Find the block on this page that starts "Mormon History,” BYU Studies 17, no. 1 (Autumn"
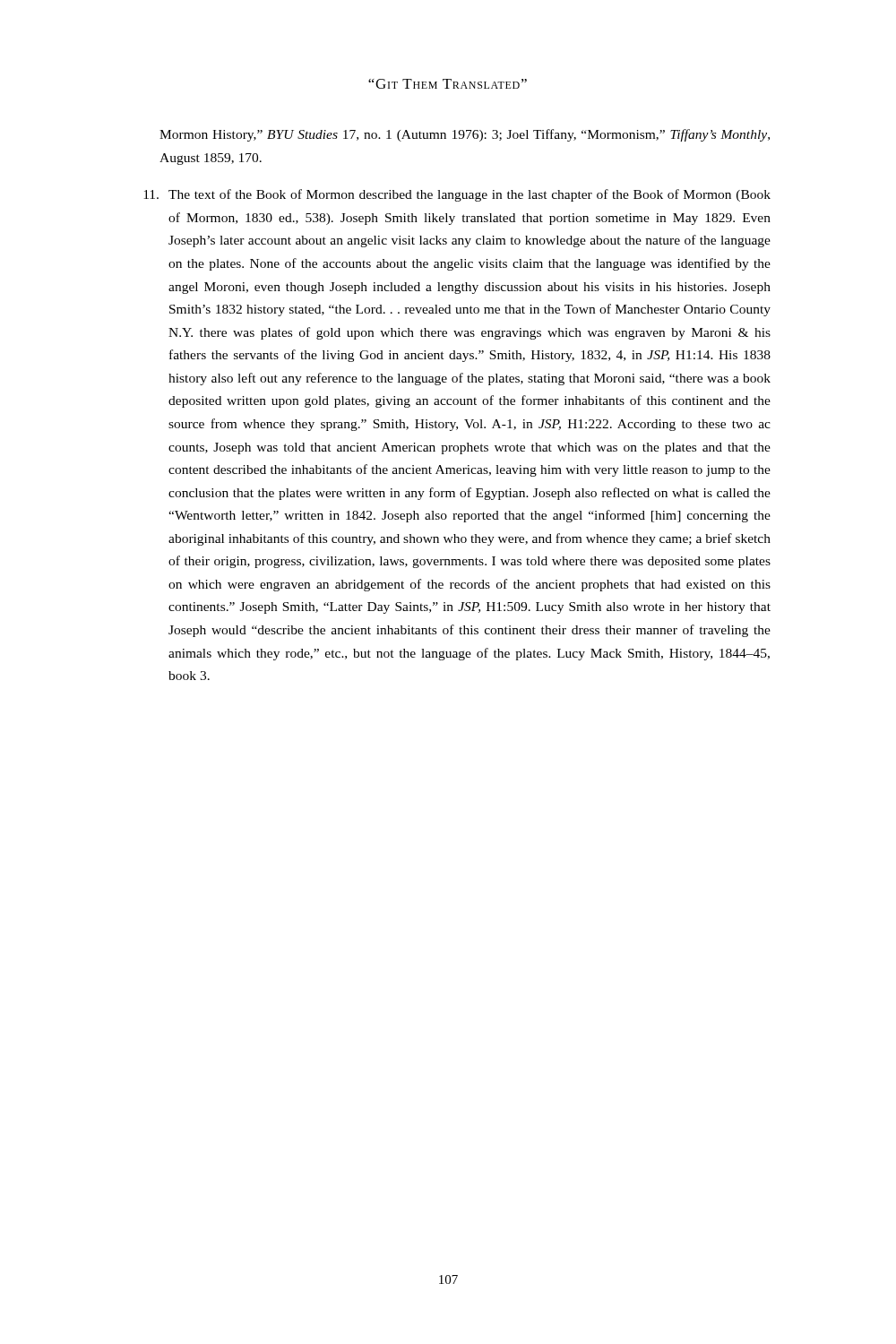 coord(465,146)
